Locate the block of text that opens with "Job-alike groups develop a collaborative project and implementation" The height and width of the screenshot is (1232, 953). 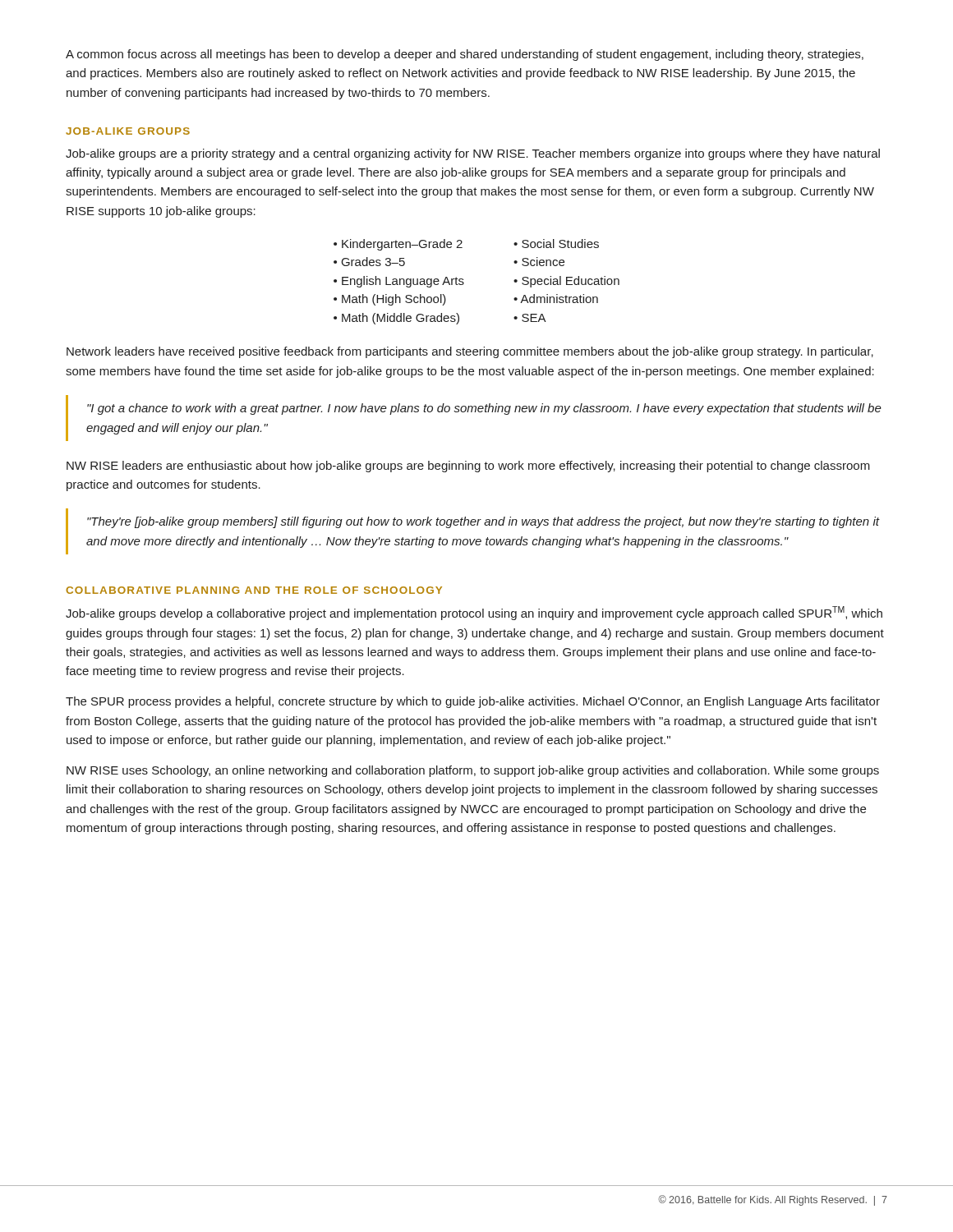click(475, 641)
